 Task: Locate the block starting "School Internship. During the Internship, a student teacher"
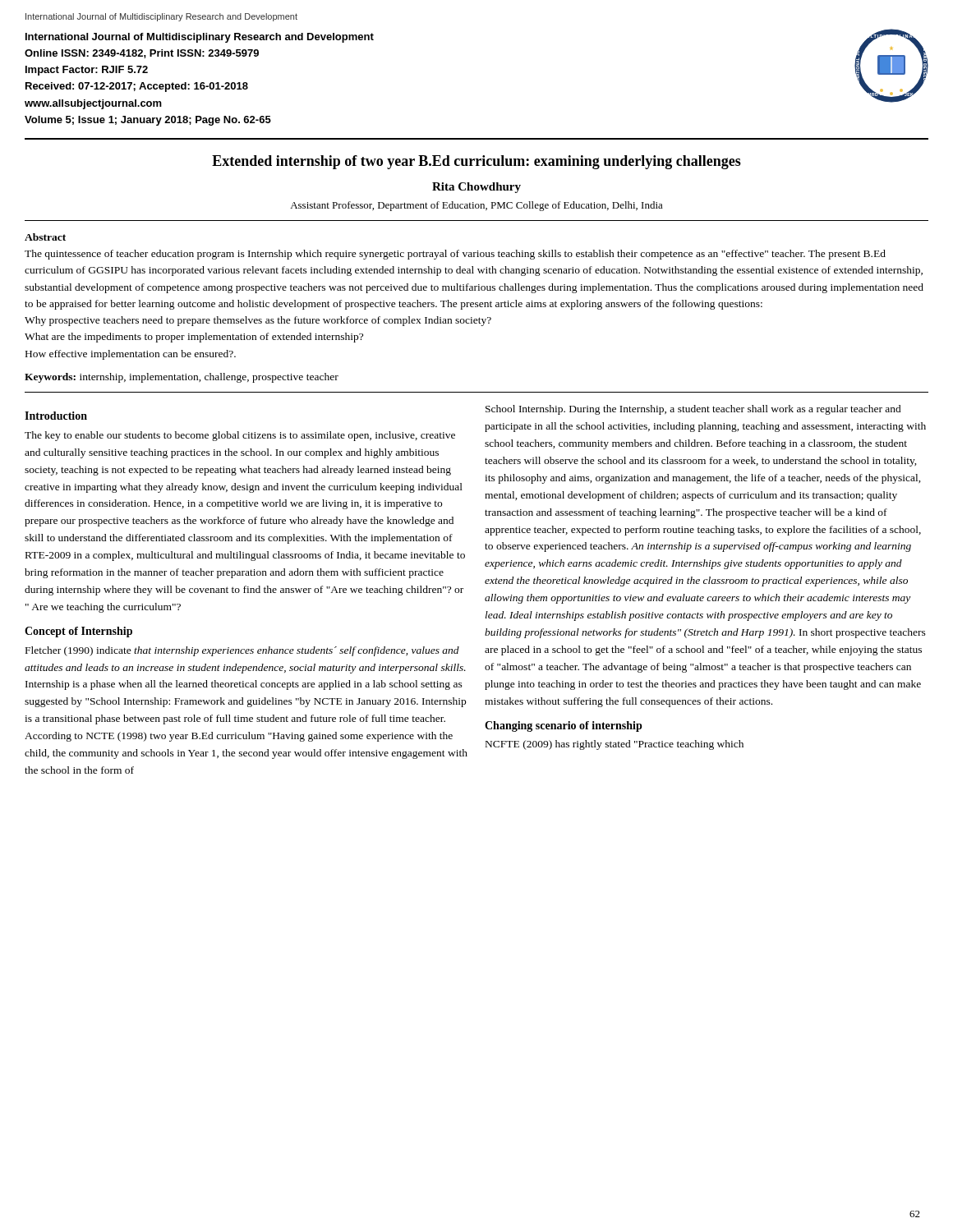(x=707, y=556)
